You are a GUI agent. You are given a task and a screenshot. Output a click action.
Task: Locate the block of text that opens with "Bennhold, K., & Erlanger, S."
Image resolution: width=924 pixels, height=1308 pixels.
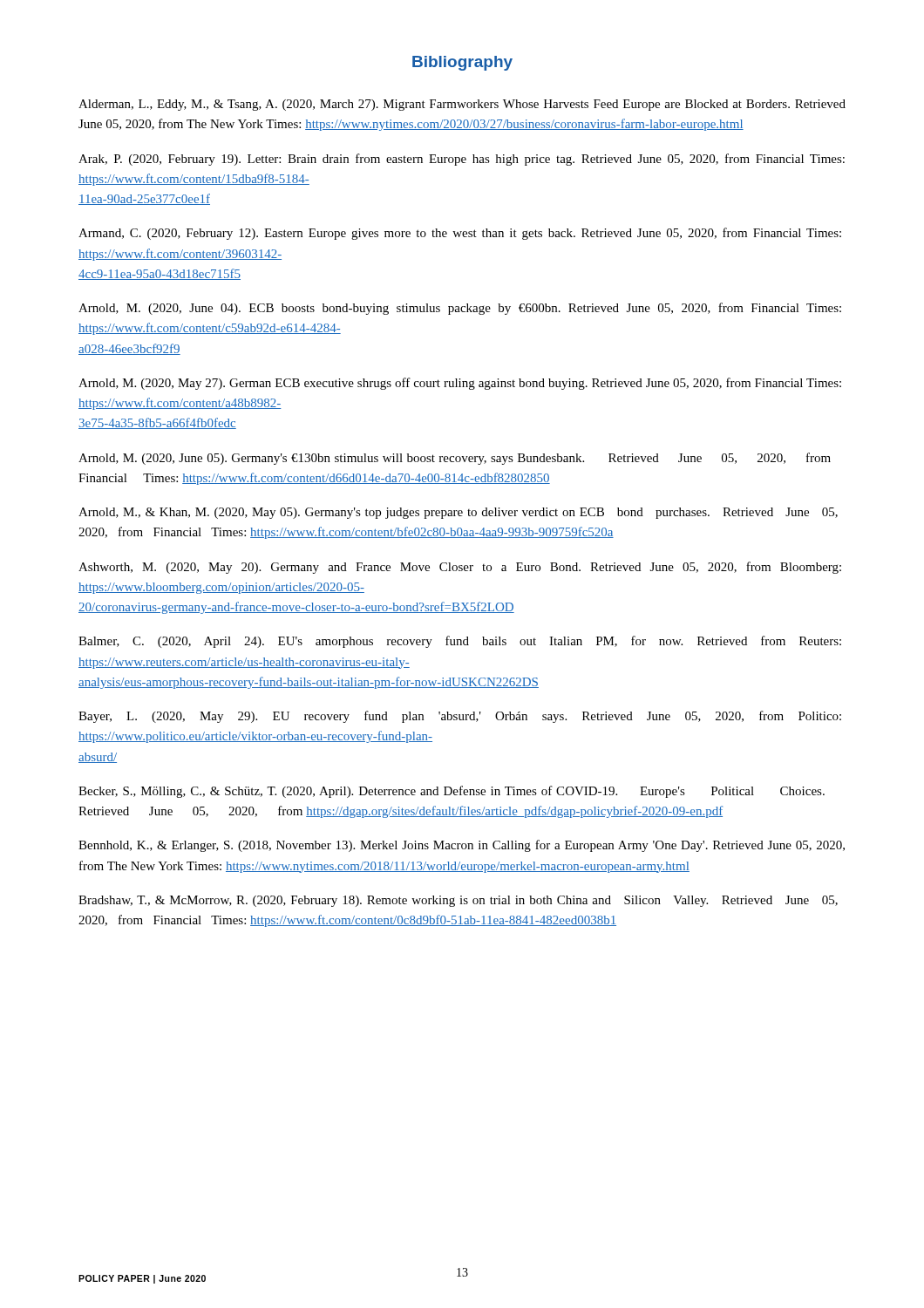point(462,855)
